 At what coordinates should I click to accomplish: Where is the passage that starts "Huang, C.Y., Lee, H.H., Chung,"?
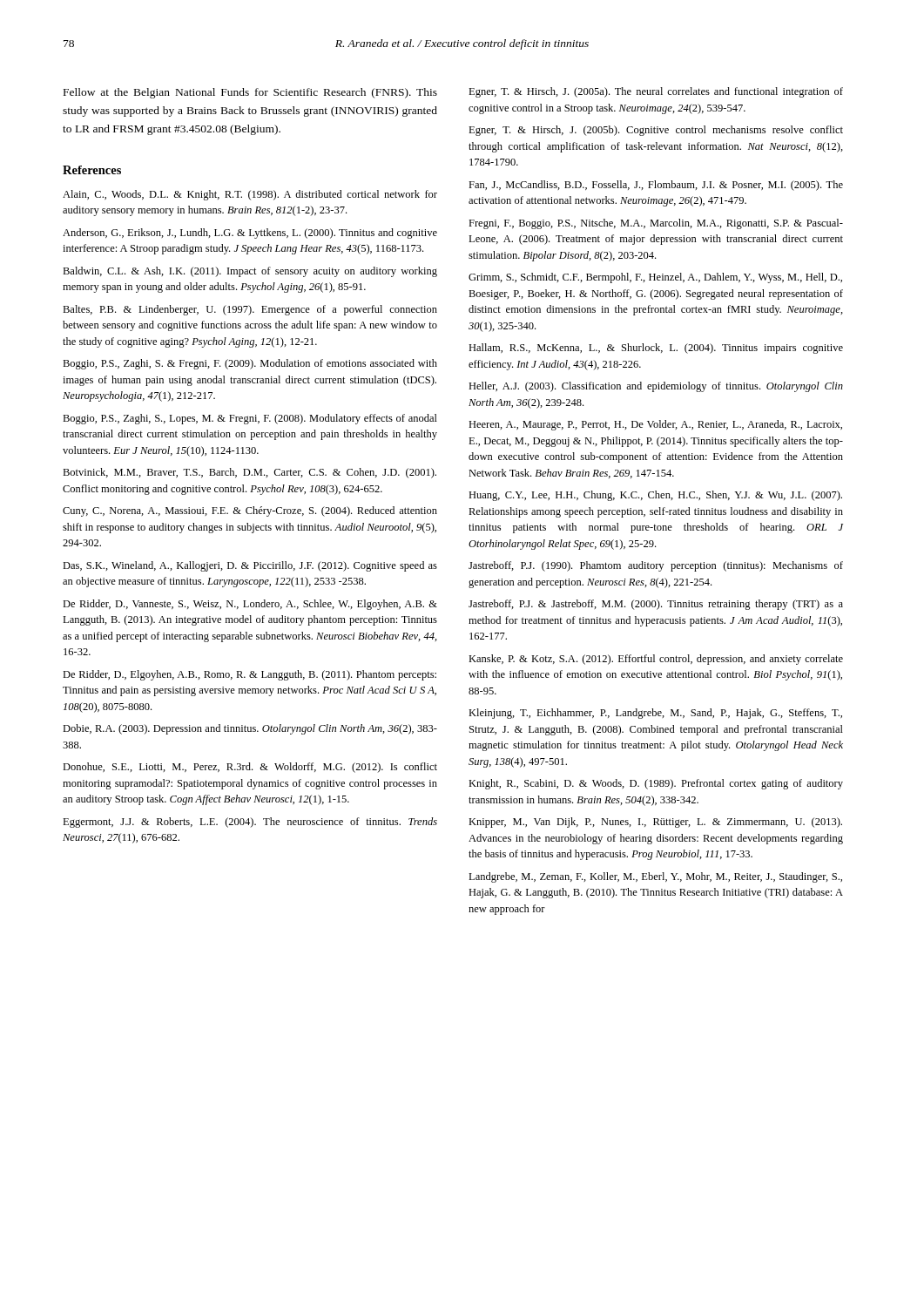coord(656,519)
